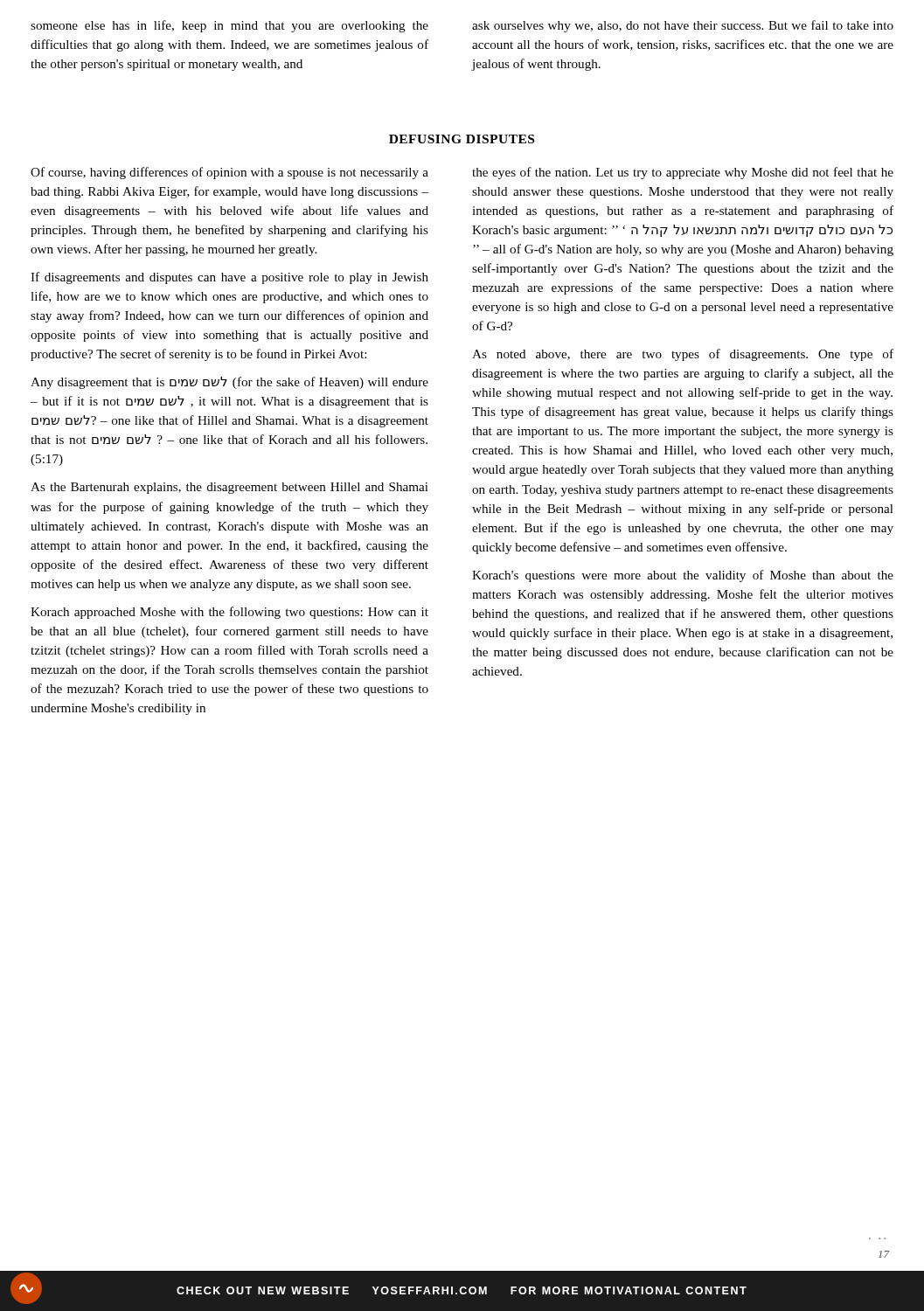This screenshot has width=924, height=1311.
Task: Click the passage that begins "Of course, having differences"
Action: [x=229, y=440]
